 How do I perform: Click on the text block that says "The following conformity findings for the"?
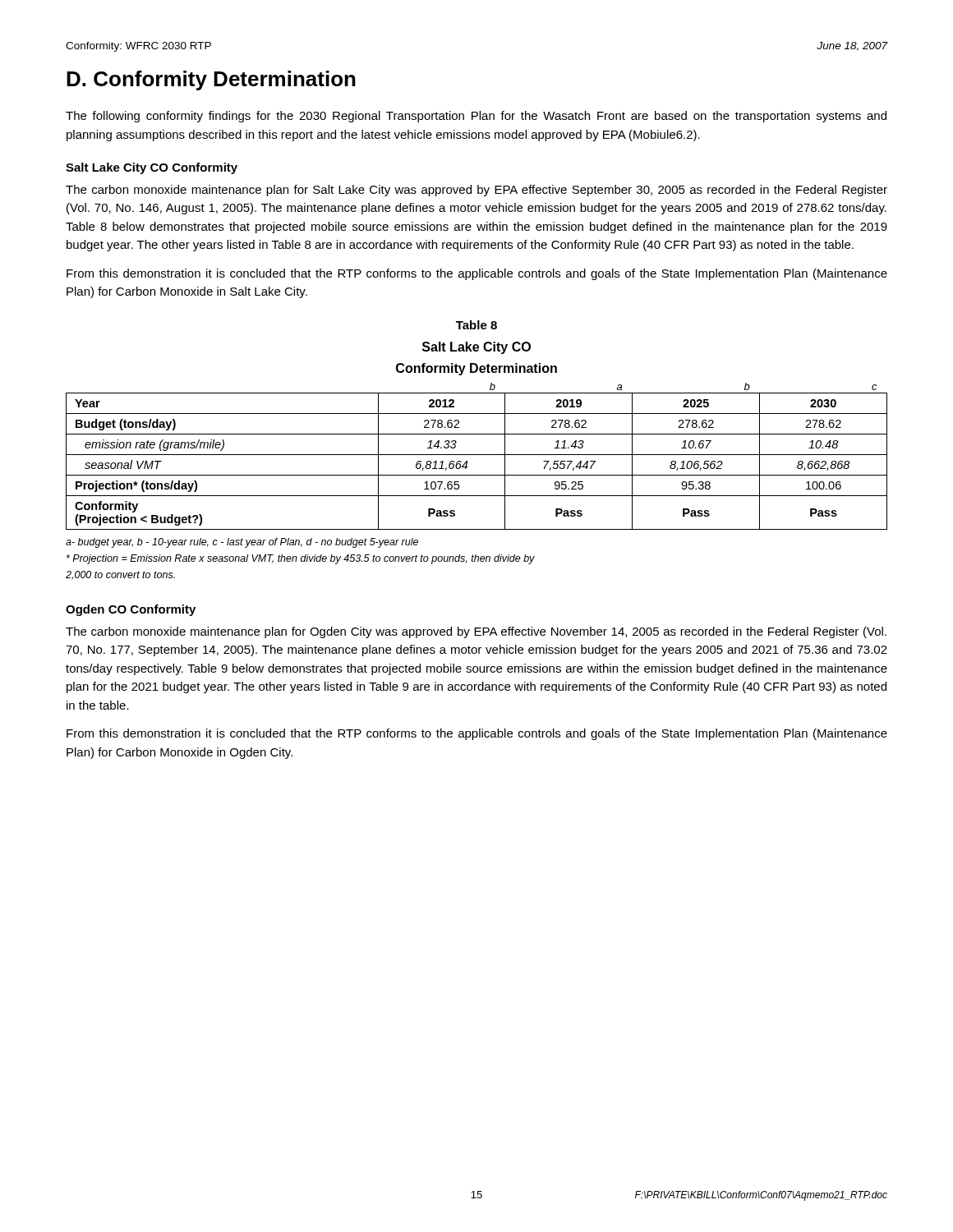[x=476, y=125]
